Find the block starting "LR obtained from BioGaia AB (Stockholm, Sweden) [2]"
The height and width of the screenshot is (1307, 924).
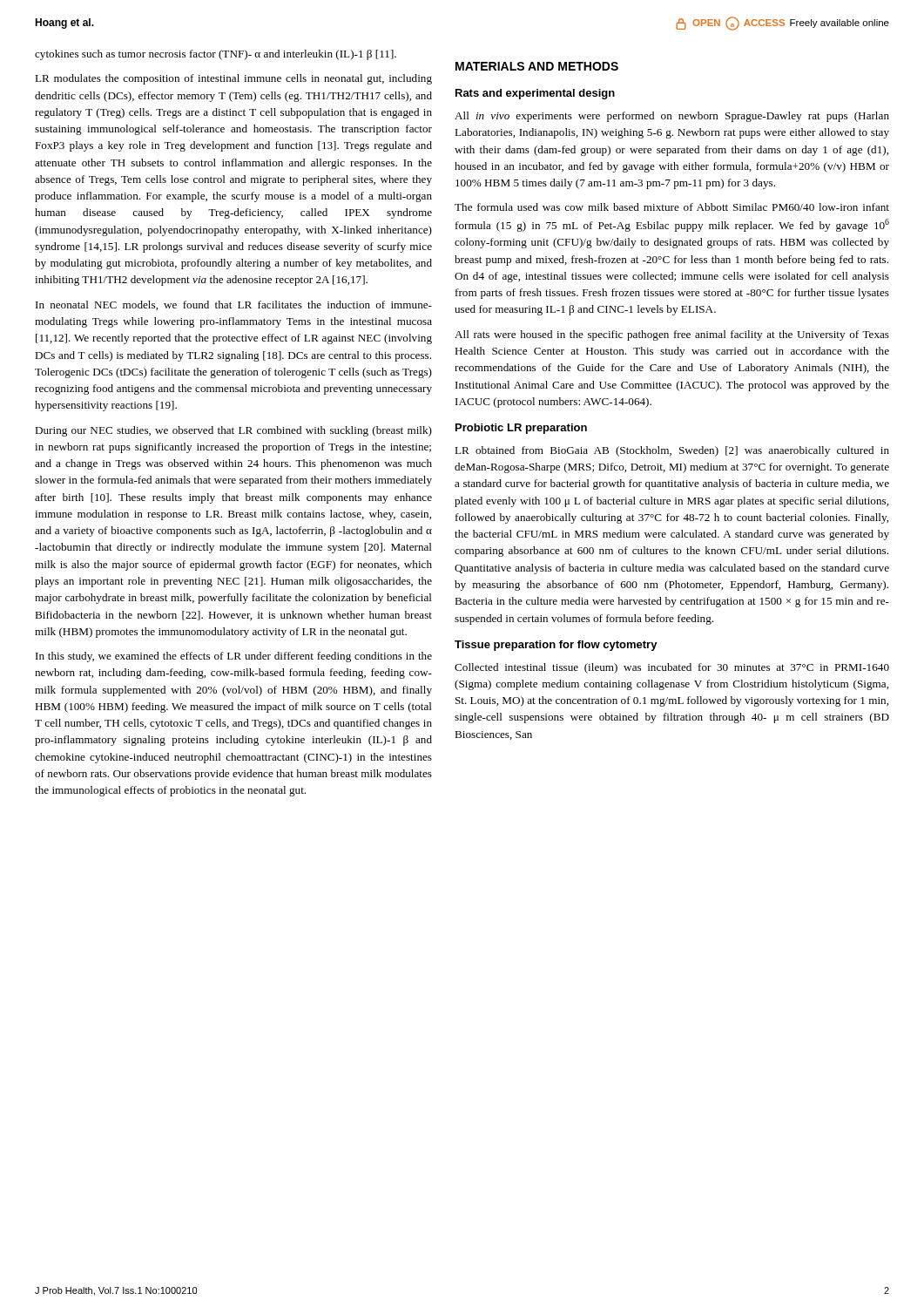point(672,534)
